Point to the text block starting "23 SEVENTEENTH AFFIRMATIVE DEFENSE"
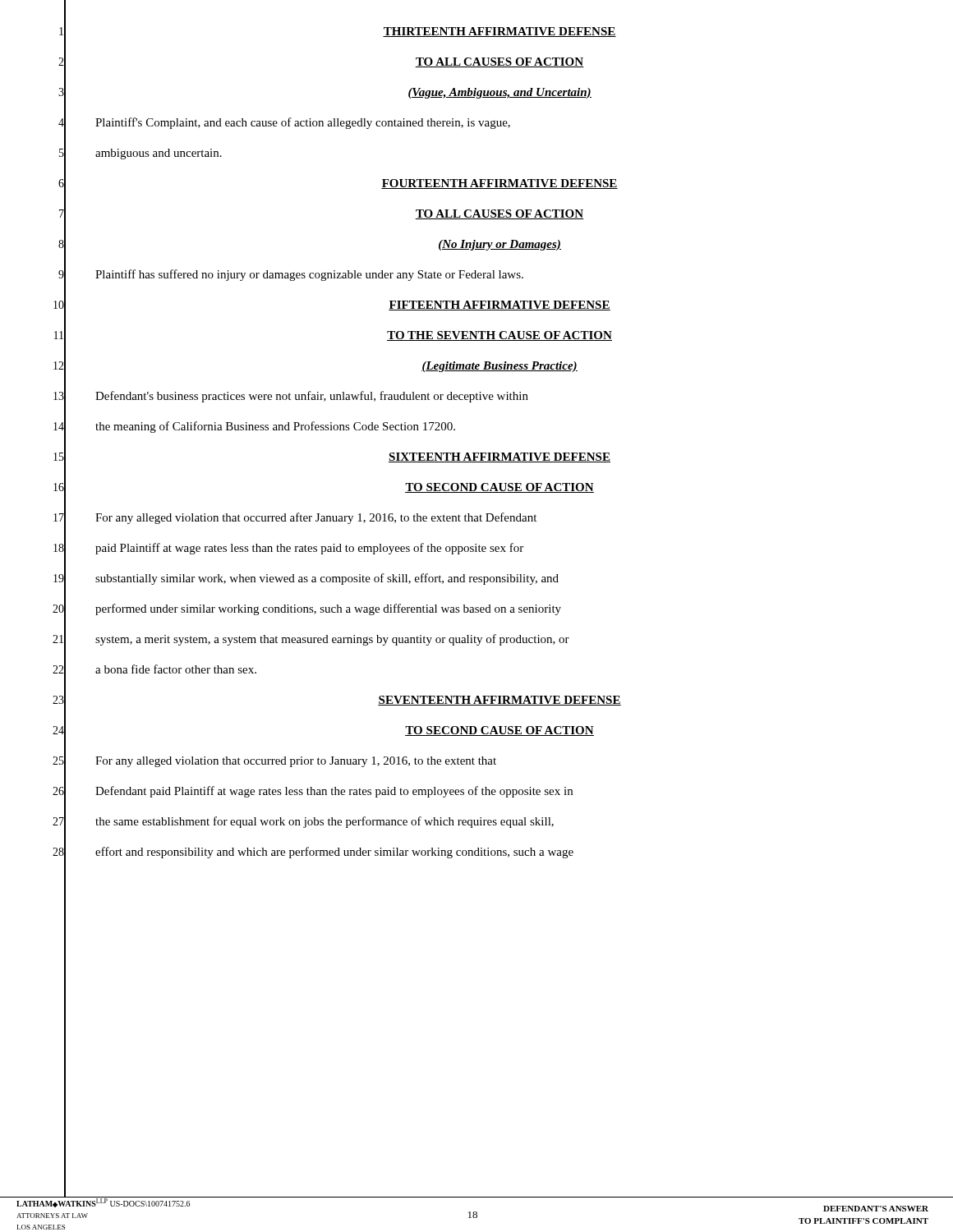This screenshot has width=953, height=1232. tap(476, 700)
